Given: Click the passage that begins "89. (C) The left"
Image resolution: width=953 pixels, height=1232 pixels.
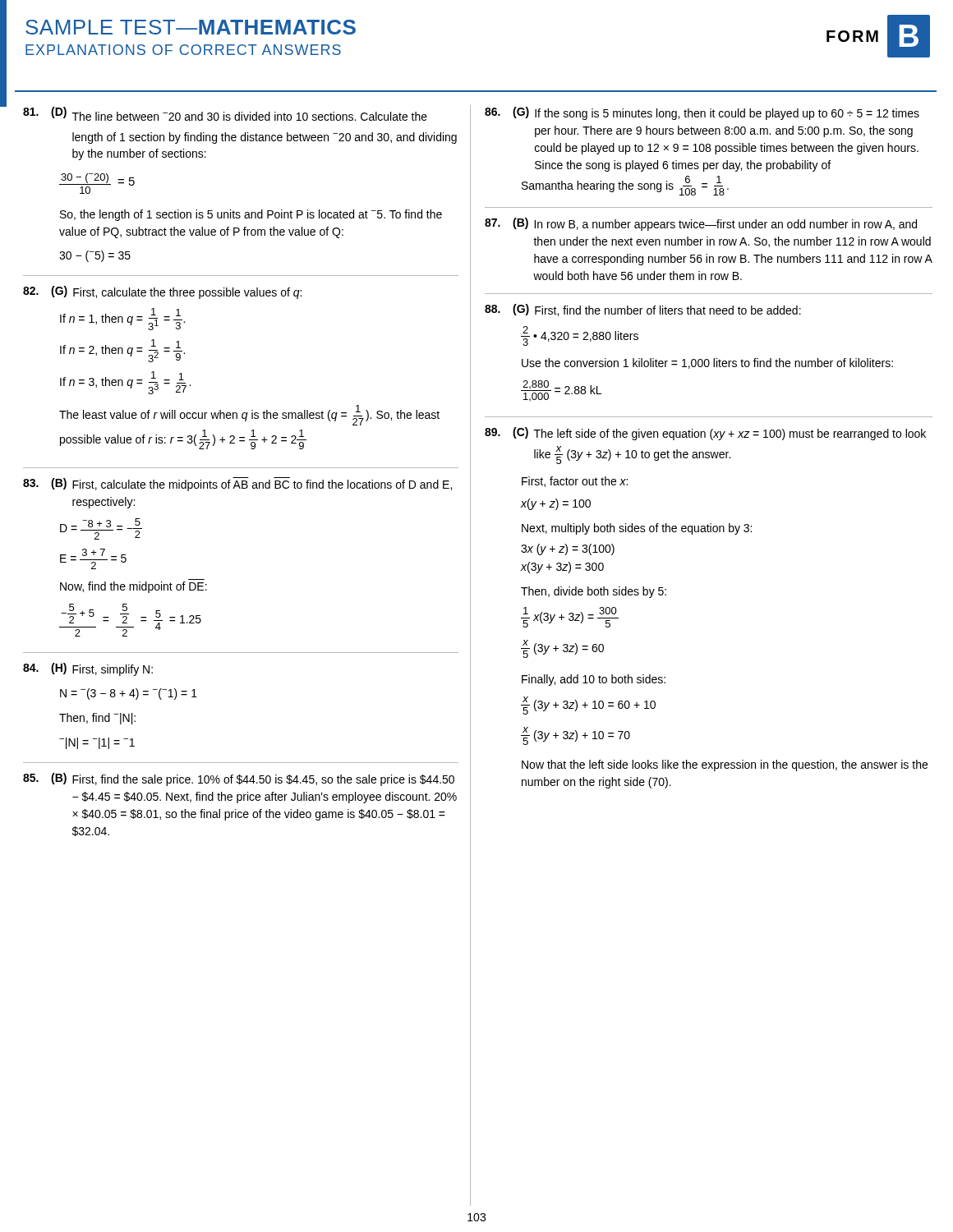Looking at the screenshot, I should [x=705, y=434].
